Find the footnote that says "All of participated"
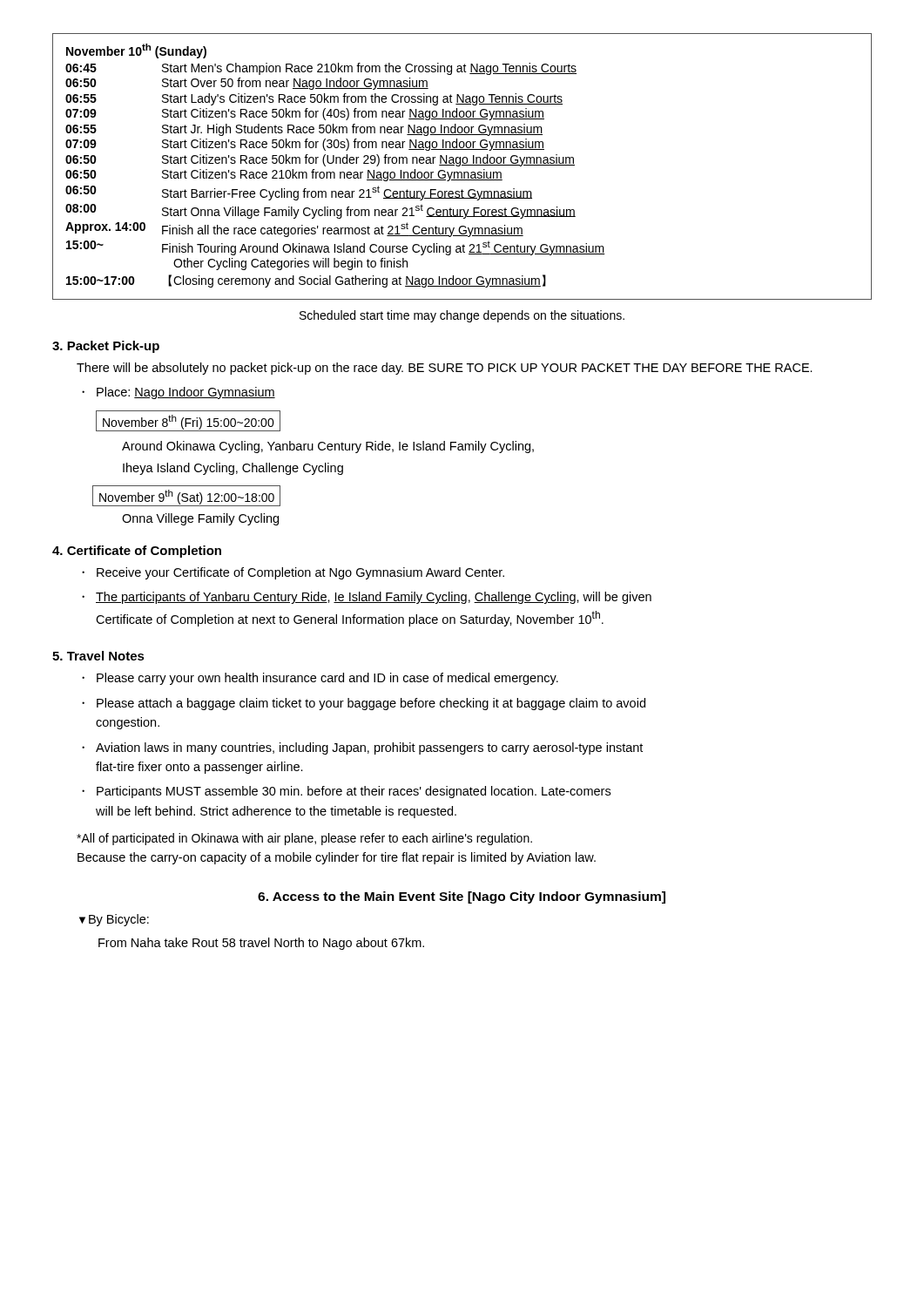The width and height of the screenshot is (924, 1307). pos(305,839)
